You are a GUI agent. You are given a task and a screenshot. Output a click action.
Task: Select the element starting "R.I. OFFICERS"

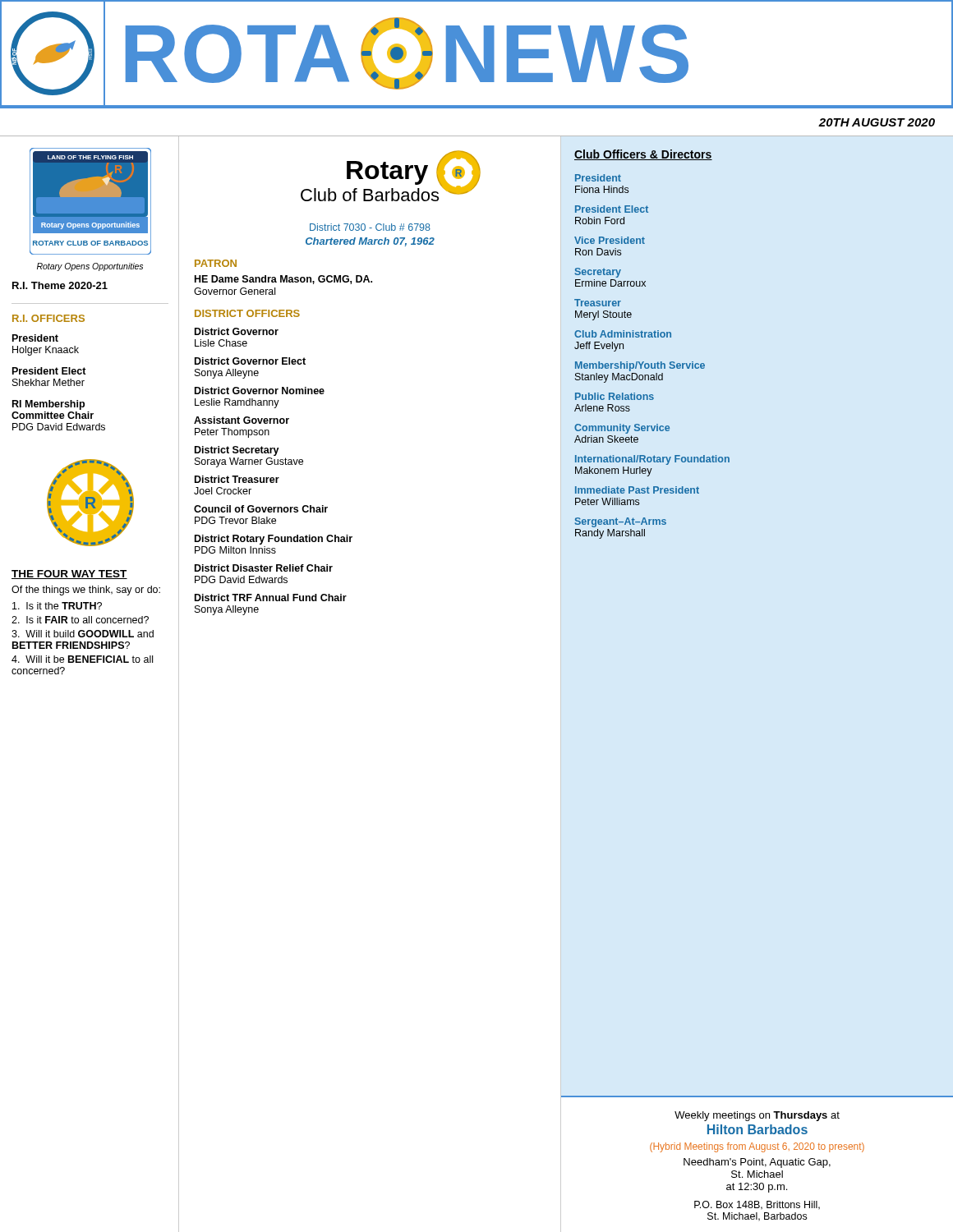click(x=48, y=318)
